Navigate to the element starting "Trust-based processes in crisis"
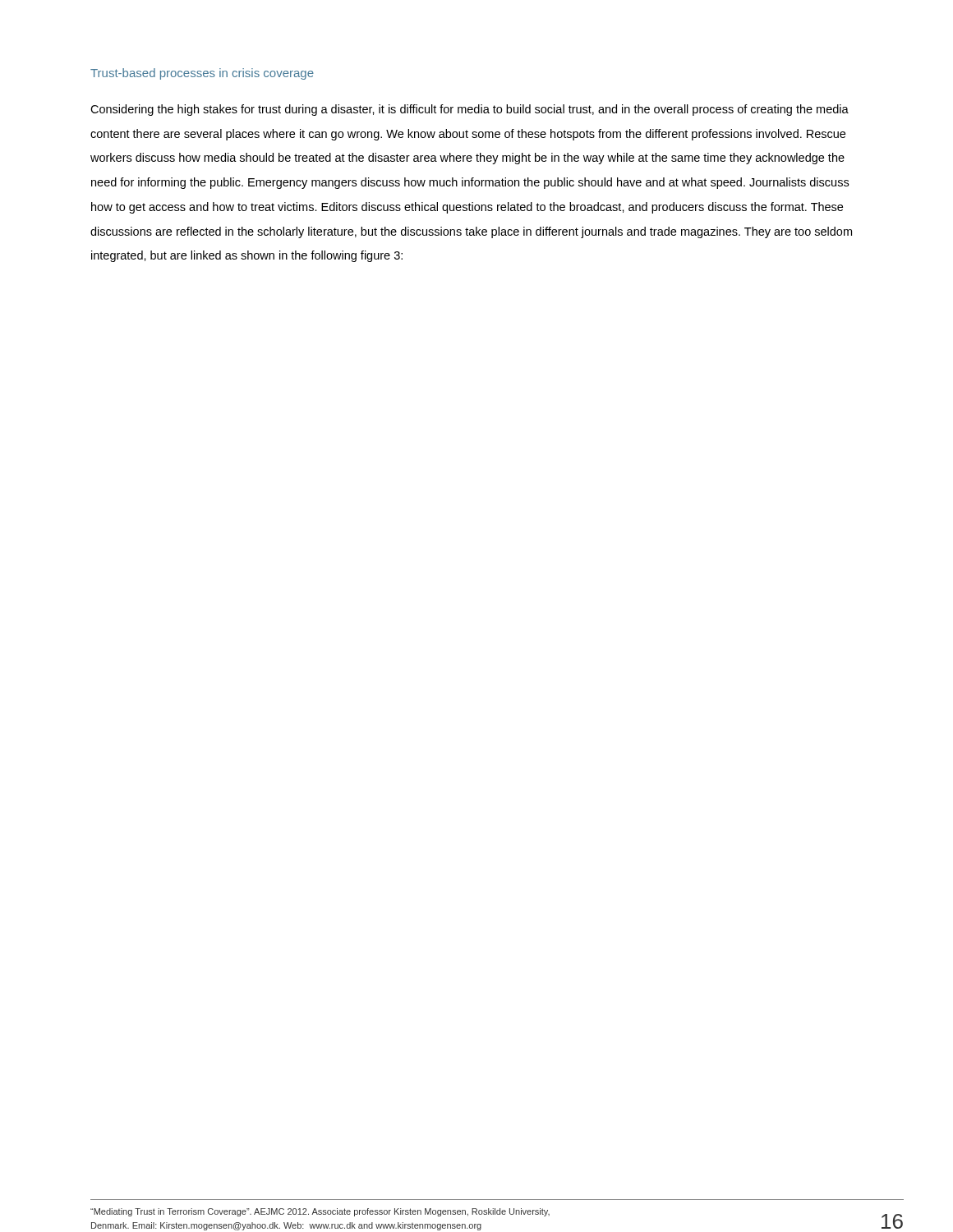Viewport: 953px width, 1232px height. click(202, 73)
